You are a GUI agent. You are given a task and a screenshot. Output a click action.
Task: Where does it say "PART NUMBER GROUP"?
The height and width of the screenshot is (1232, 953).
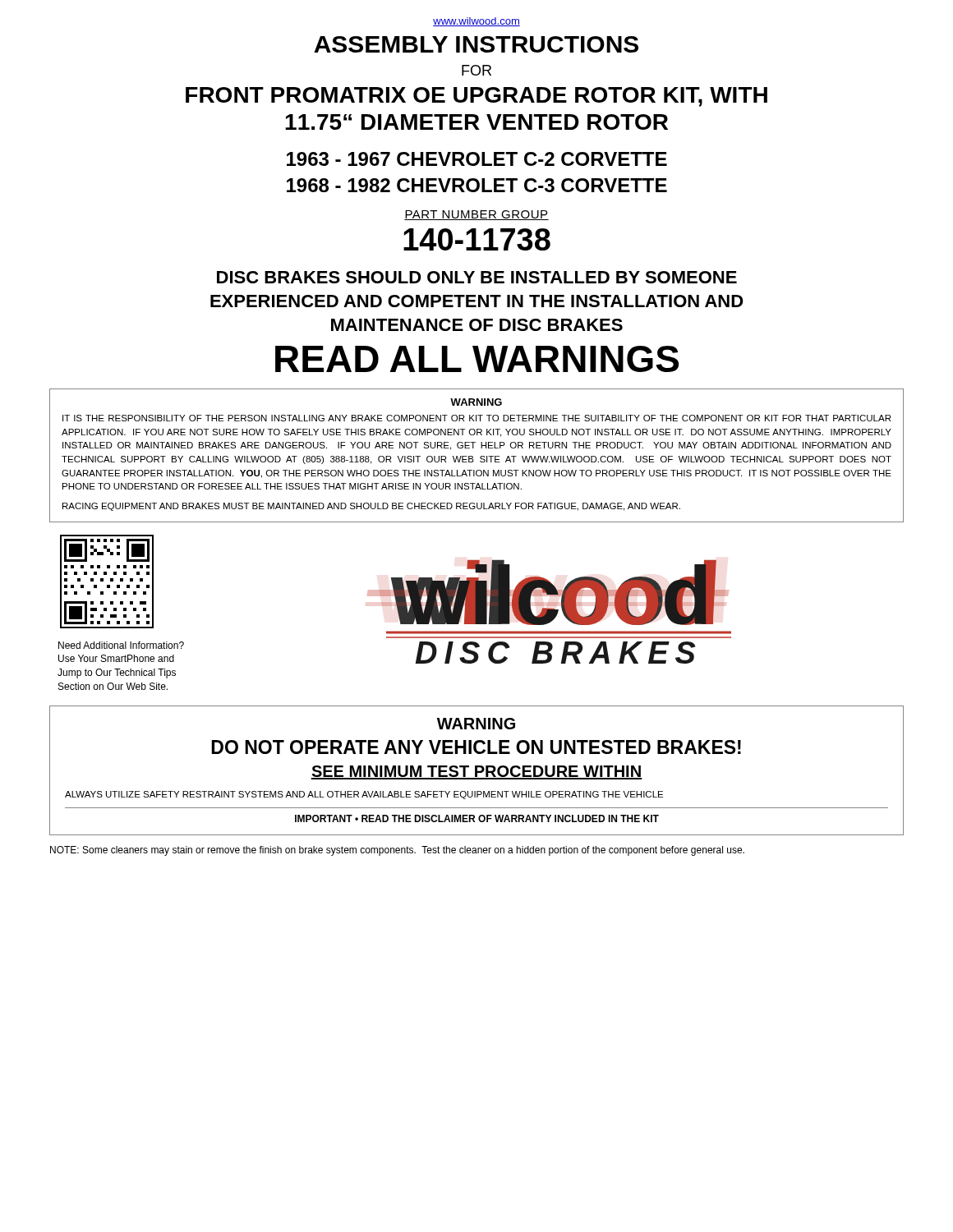point(476,214)
